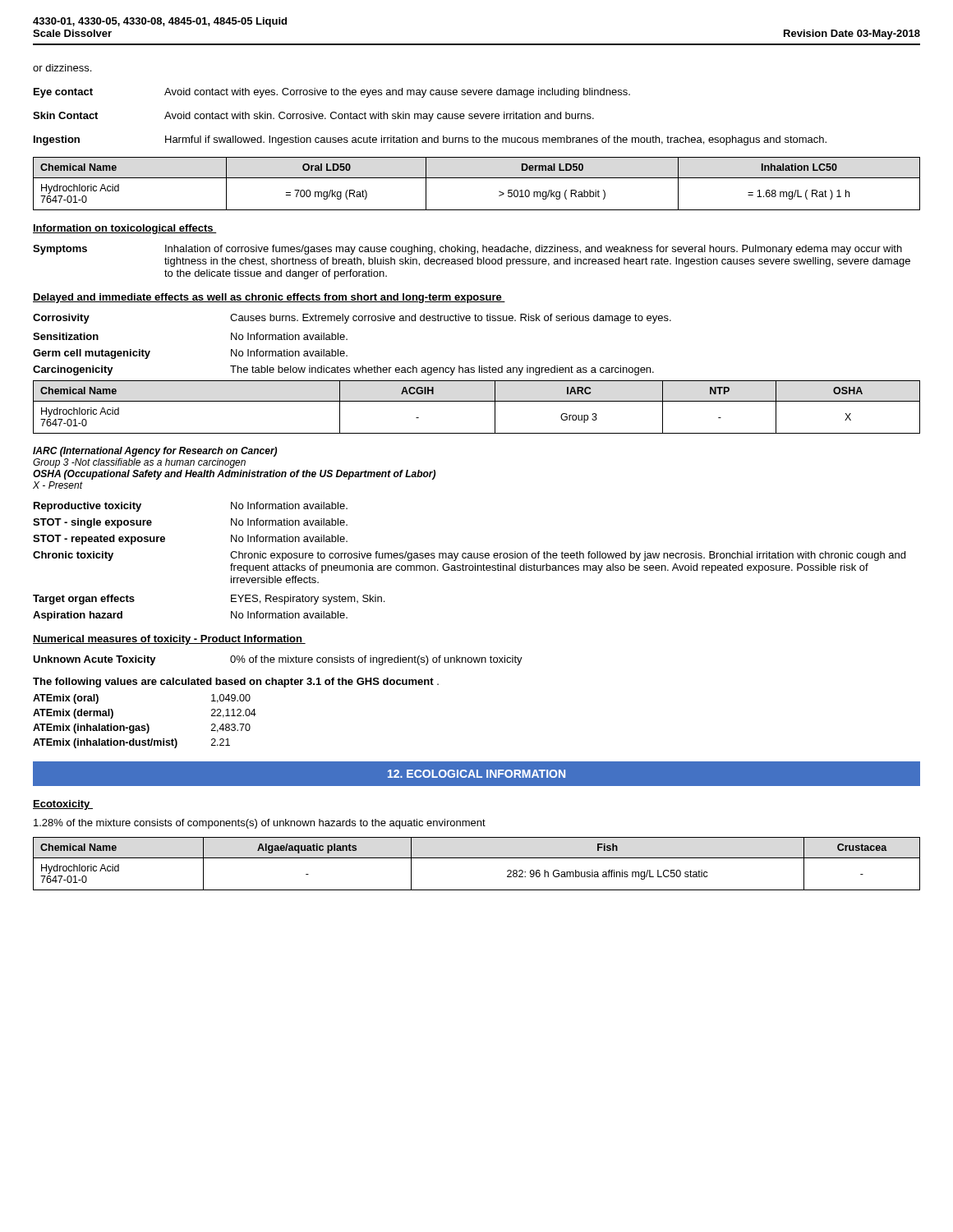This screenshot has height=1232, width=953.
Task: Click the passage that begins "Chronic toxicity Chronic"
Action: point(476,567)
